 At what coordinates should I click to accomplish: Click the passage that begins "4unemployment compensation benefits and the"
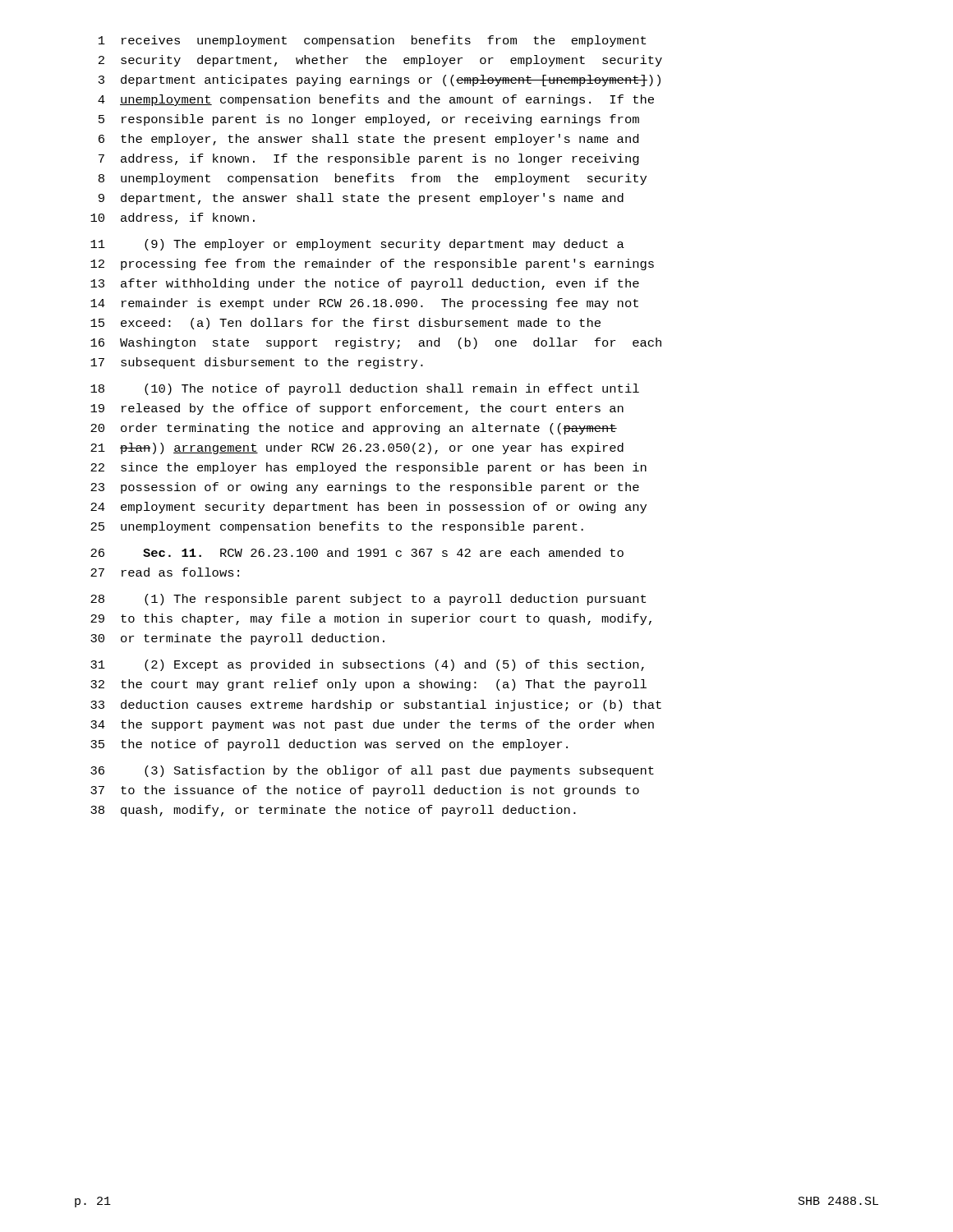(476, 100)
